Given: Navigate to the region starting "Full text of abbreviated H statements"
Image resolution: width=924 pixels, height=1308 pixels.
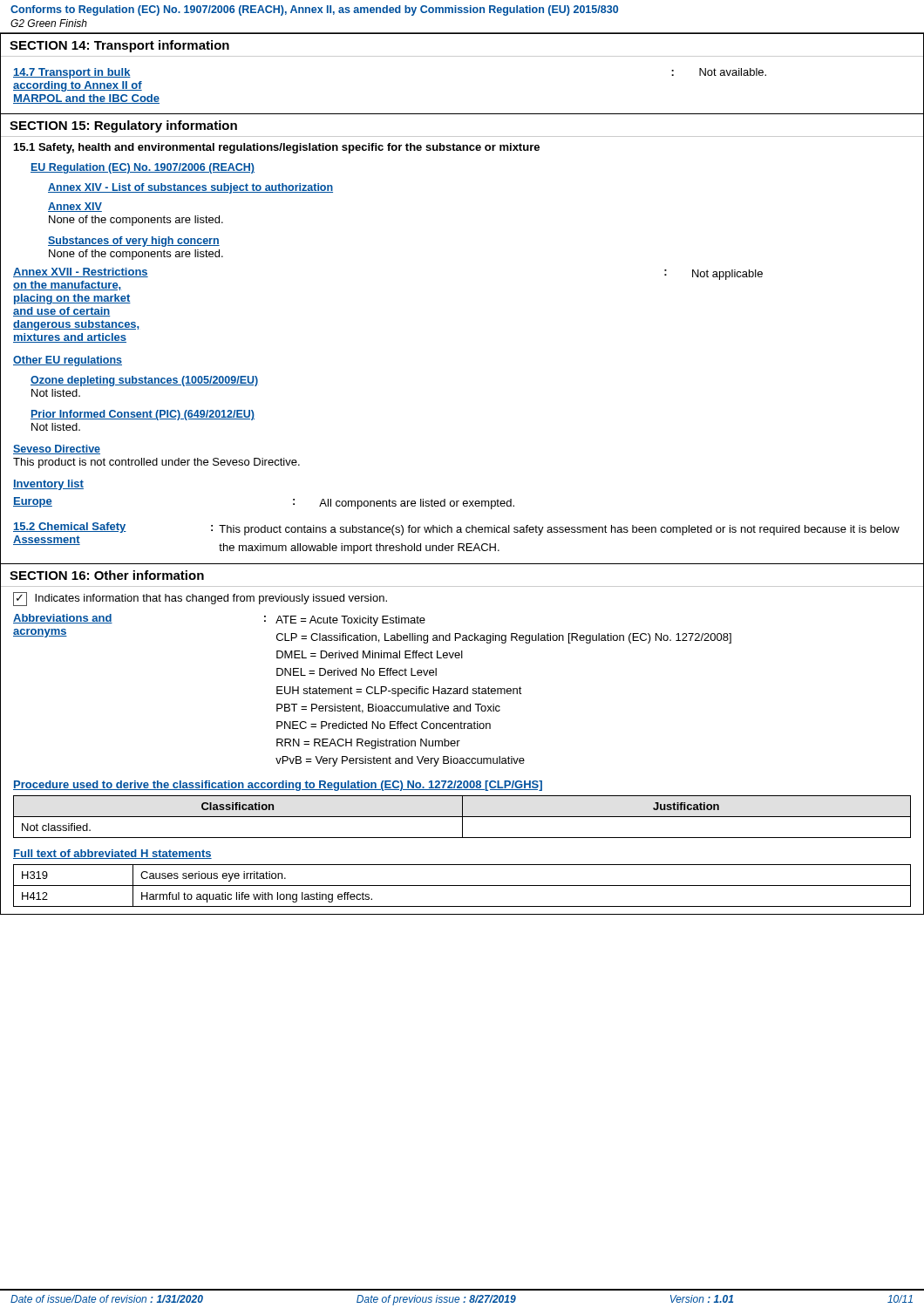Looking at the screenshot, I should pos(112,853).
